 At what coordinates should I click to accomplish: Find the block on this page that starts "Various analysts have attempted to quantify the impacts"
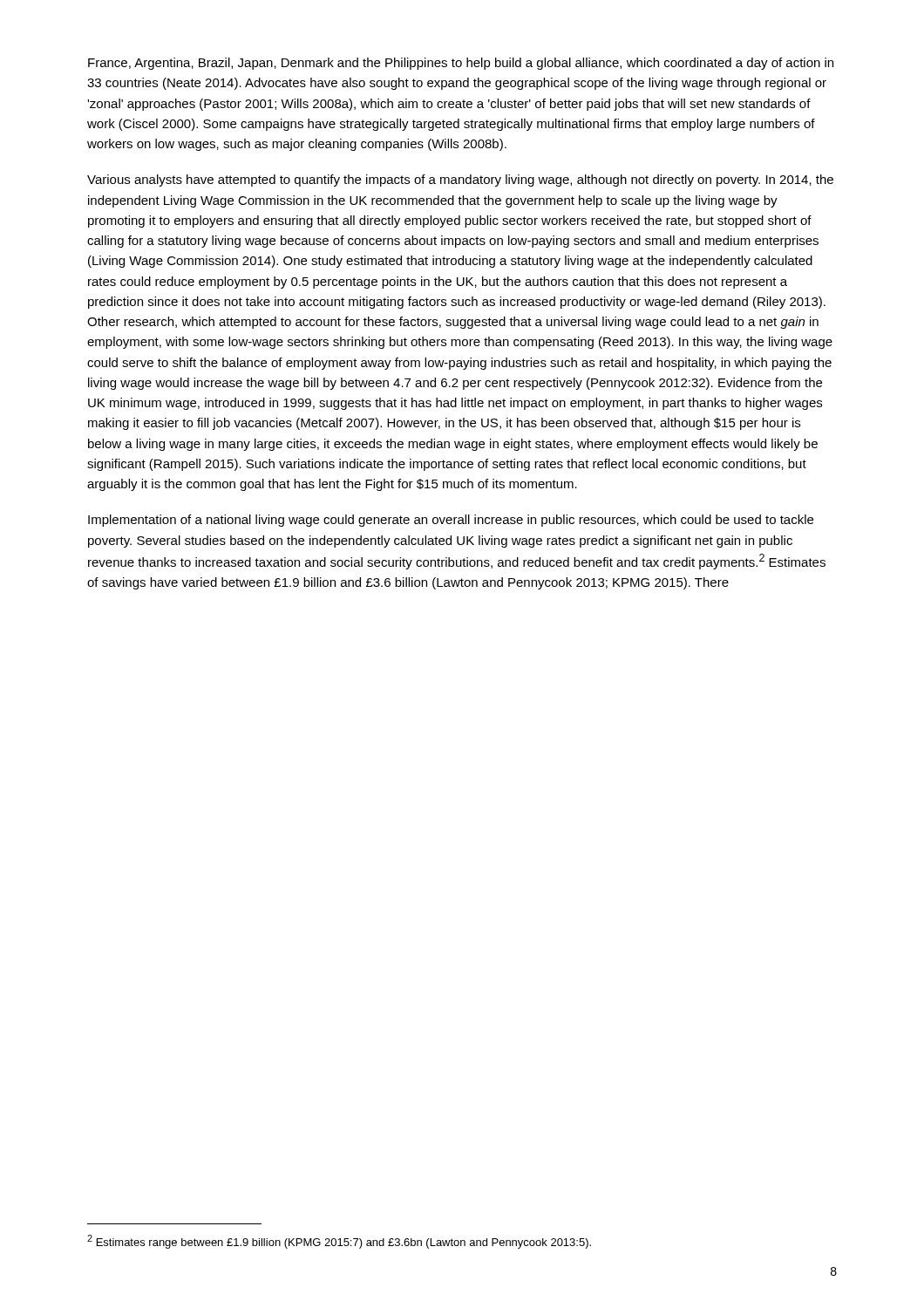point(461,331)
